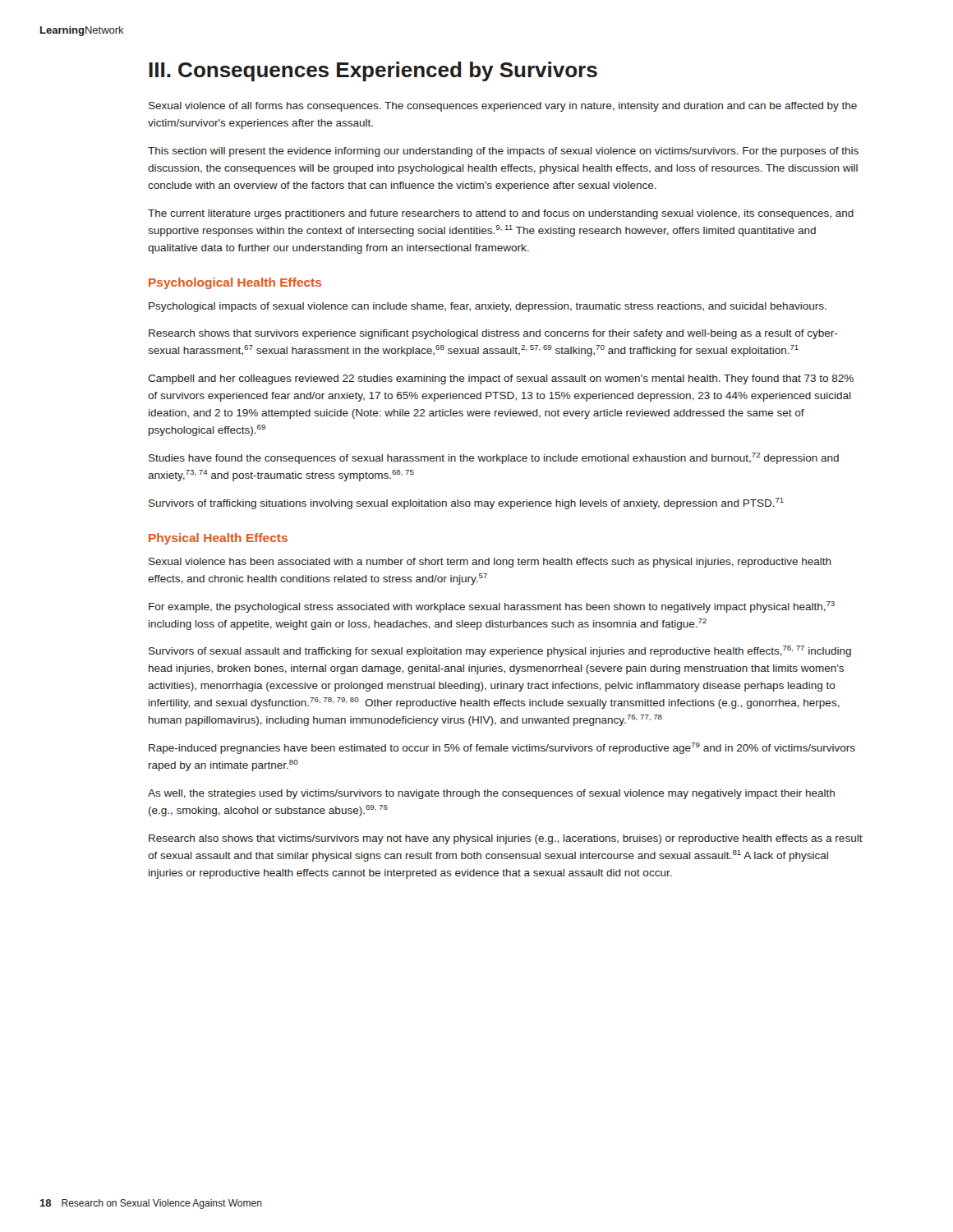
Task: Select the region starting "Research also shows that victims/survivors may"
Action: click(505, 855)
